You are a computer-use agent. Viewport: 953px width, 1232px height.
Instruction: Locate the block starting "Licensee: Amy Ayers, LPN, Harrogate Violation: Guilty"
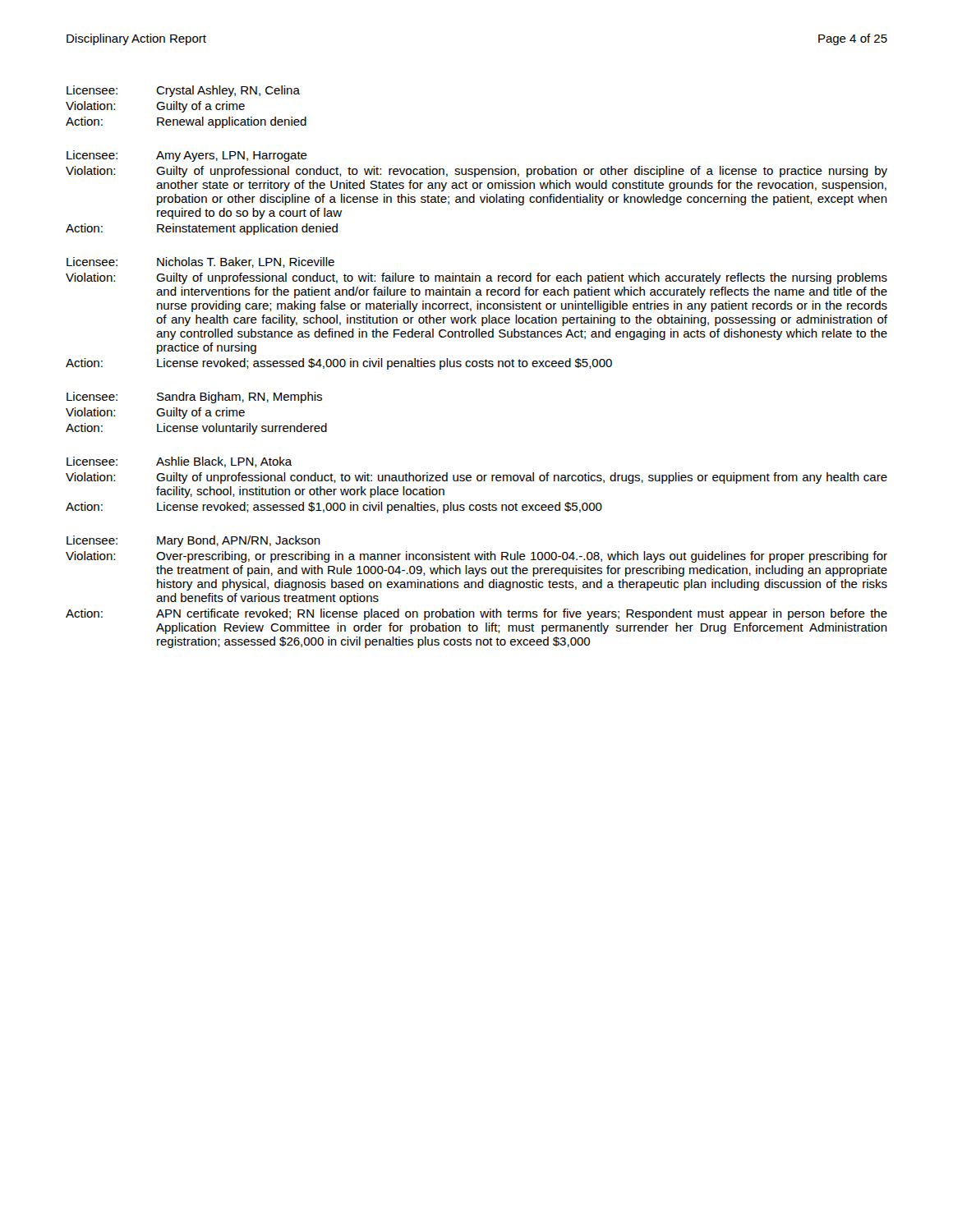[476, 192]
